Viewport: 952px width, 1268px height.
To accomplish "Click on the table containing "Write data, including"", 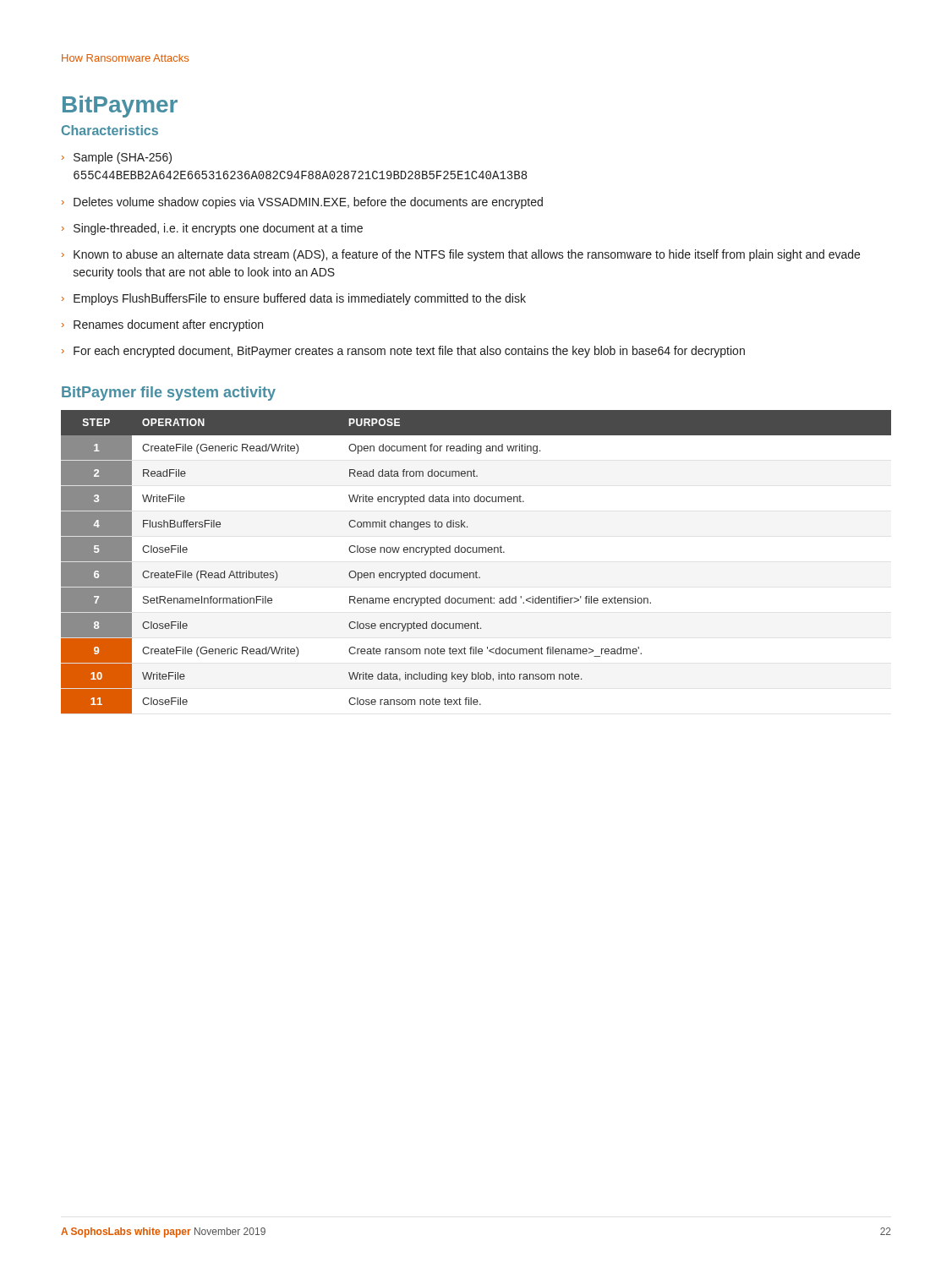I will tap(476, 562).
